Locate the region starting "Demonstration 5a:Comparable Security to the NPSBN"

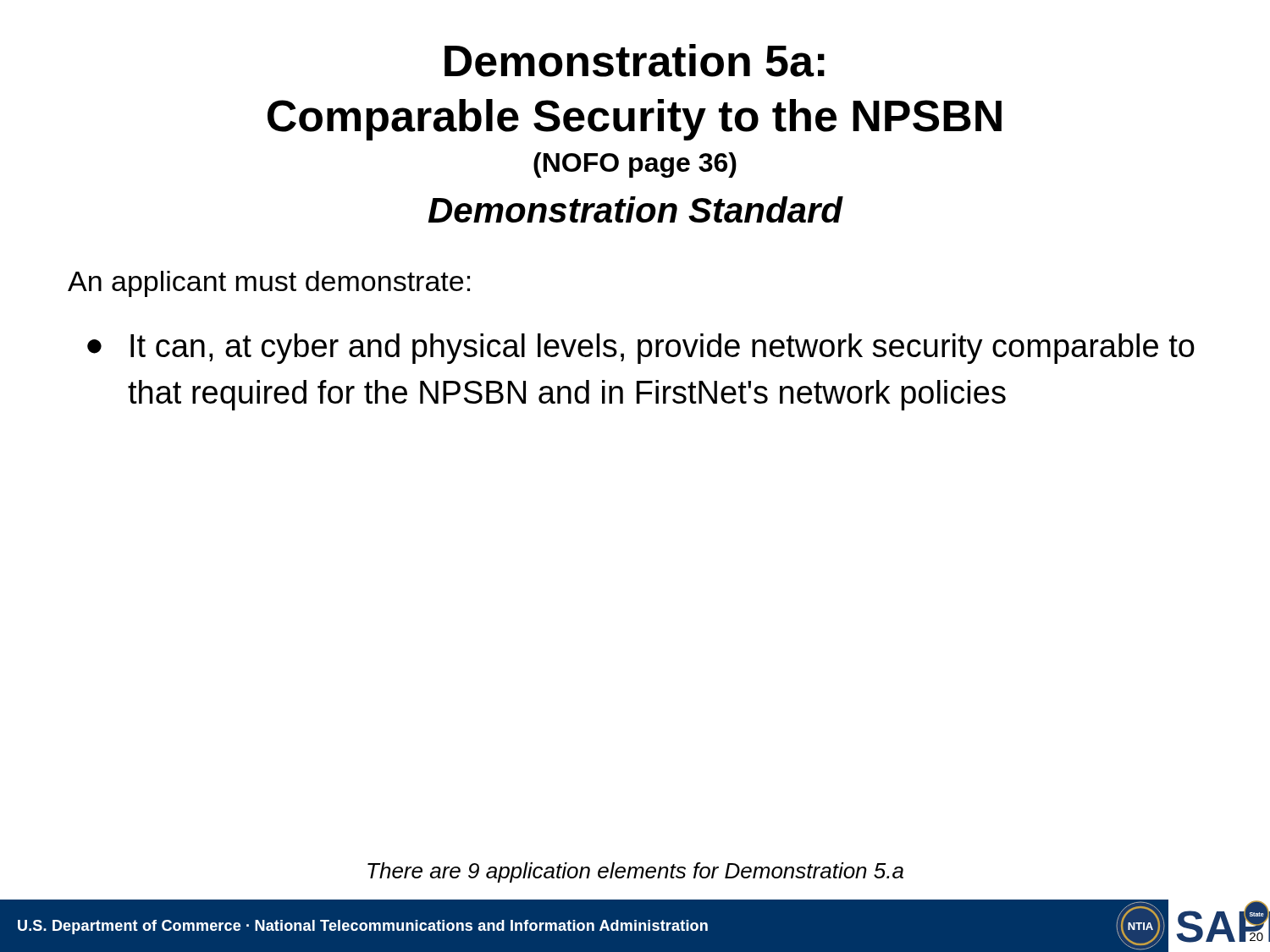coord(635,132)
